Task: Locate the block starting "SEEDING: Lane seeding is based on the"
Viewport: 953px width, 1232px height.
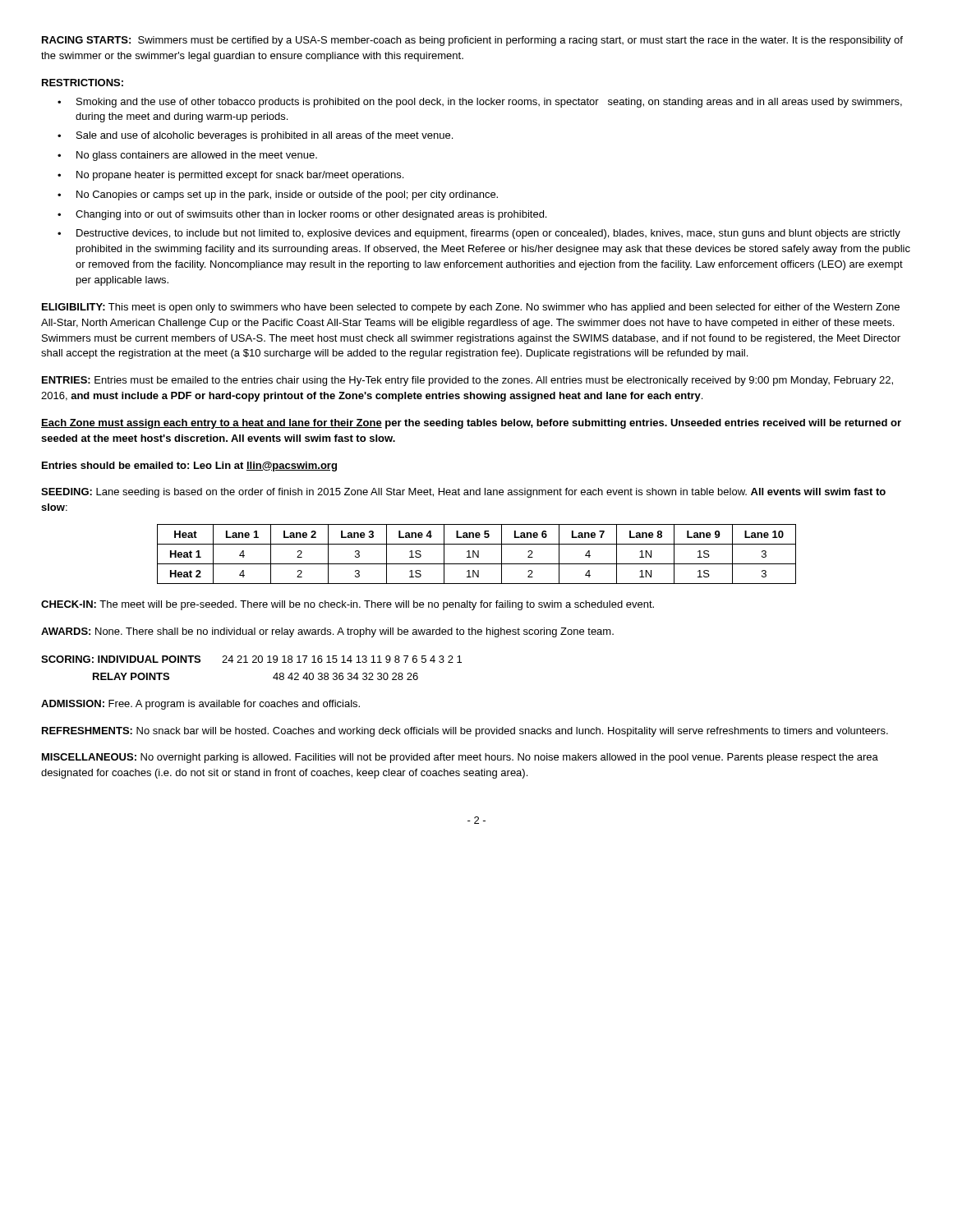Action: click(463, 500)
